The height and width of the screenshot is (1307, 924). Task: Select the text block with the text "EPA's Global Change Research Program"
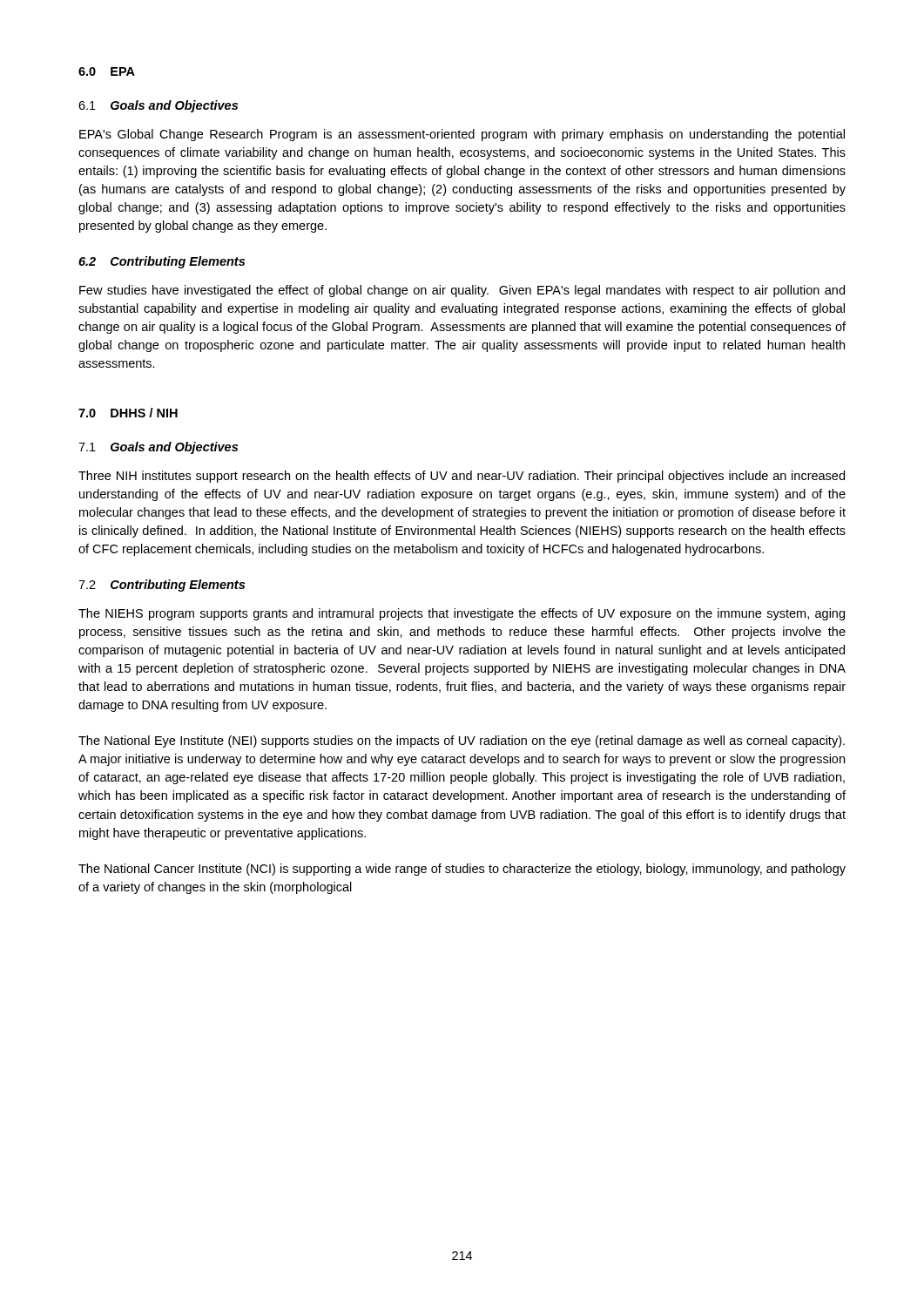point(462,180)
